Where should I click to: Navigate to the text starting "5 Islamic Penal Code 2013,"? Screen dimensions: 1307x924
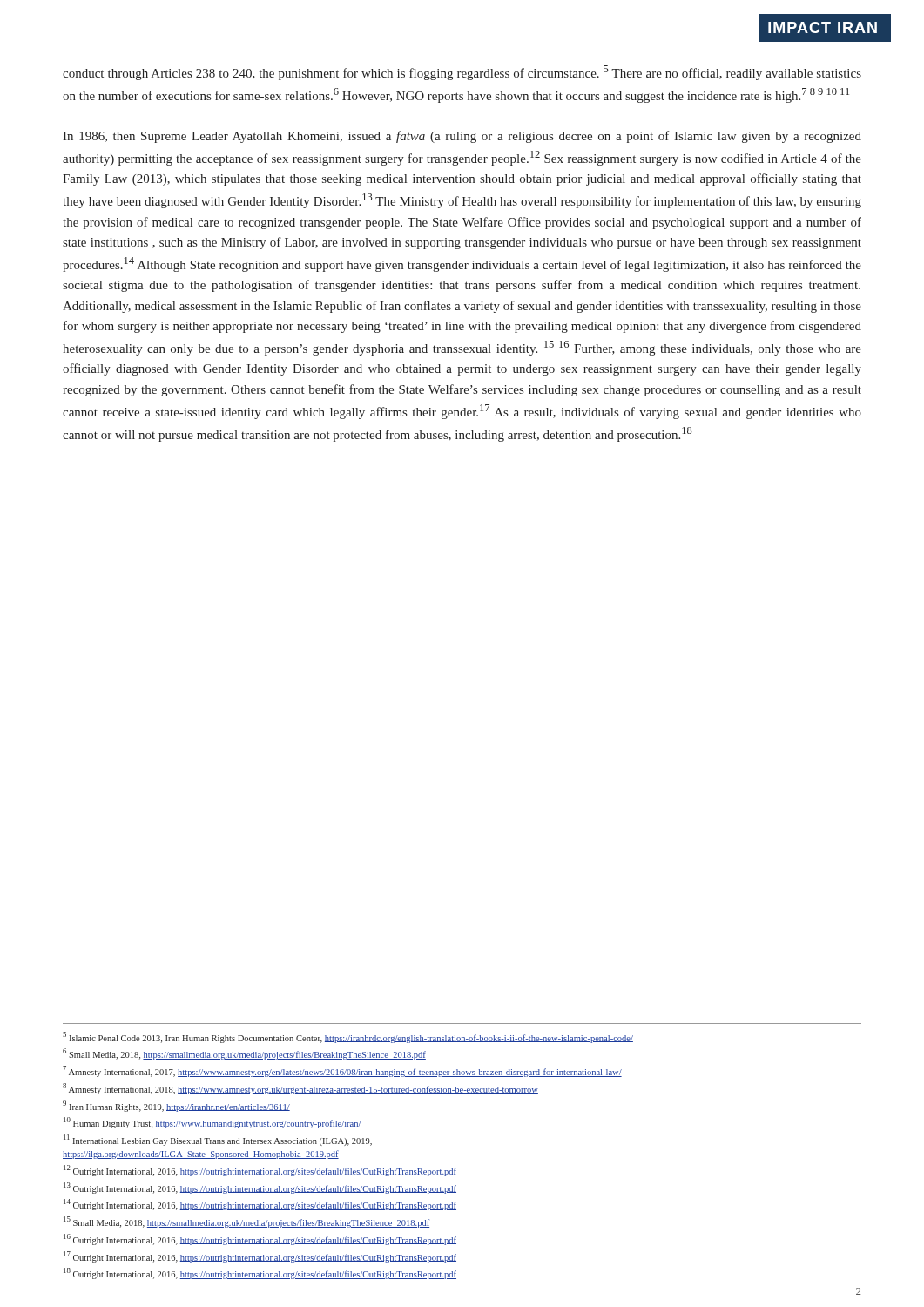point(348,1036)
